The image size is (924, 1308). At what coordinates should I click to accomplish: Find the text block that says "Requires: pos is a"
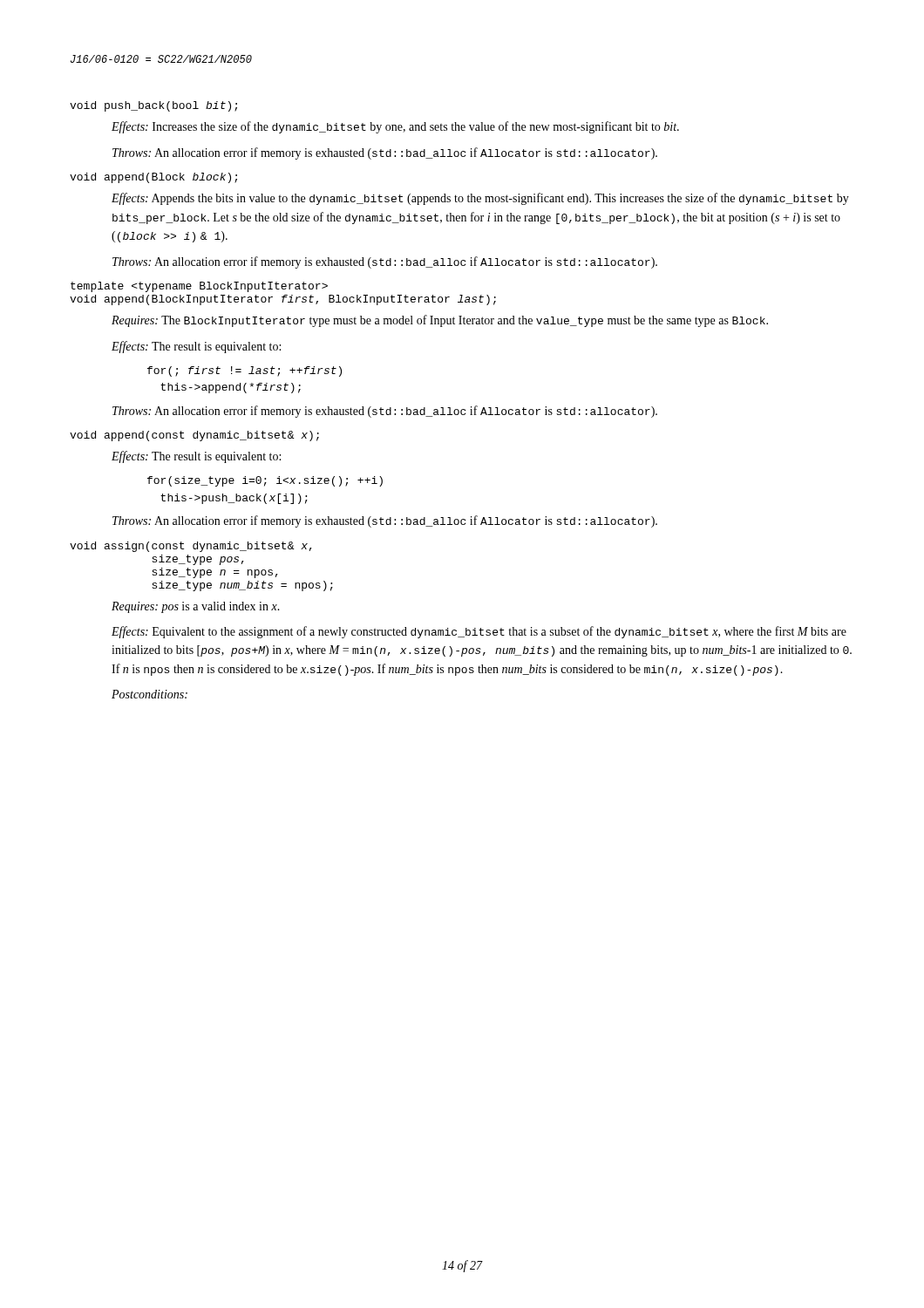(x=483, y=650)
